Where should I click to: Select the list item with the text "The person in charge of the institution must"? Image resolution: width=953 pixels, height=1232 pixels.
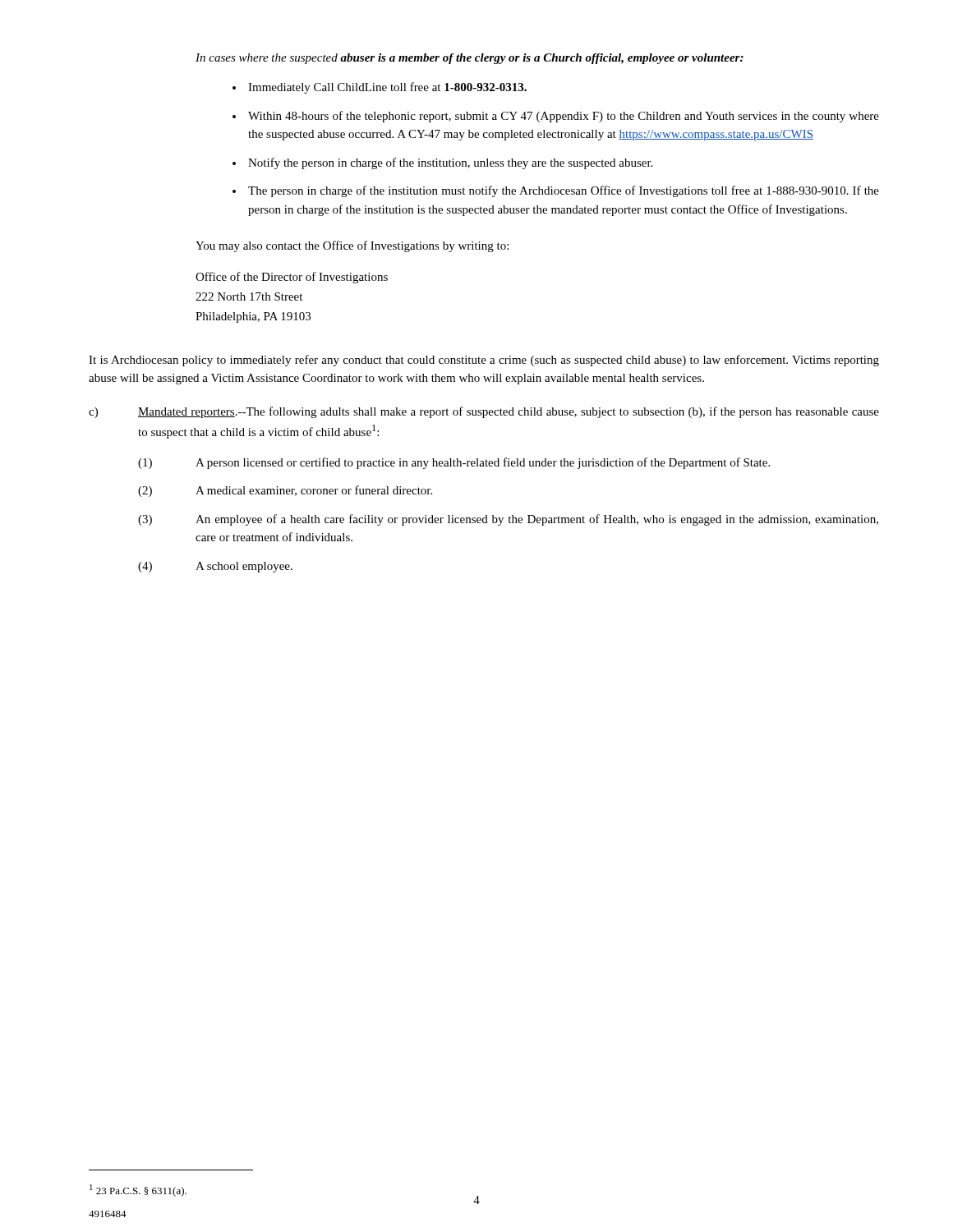coord(564,200)
